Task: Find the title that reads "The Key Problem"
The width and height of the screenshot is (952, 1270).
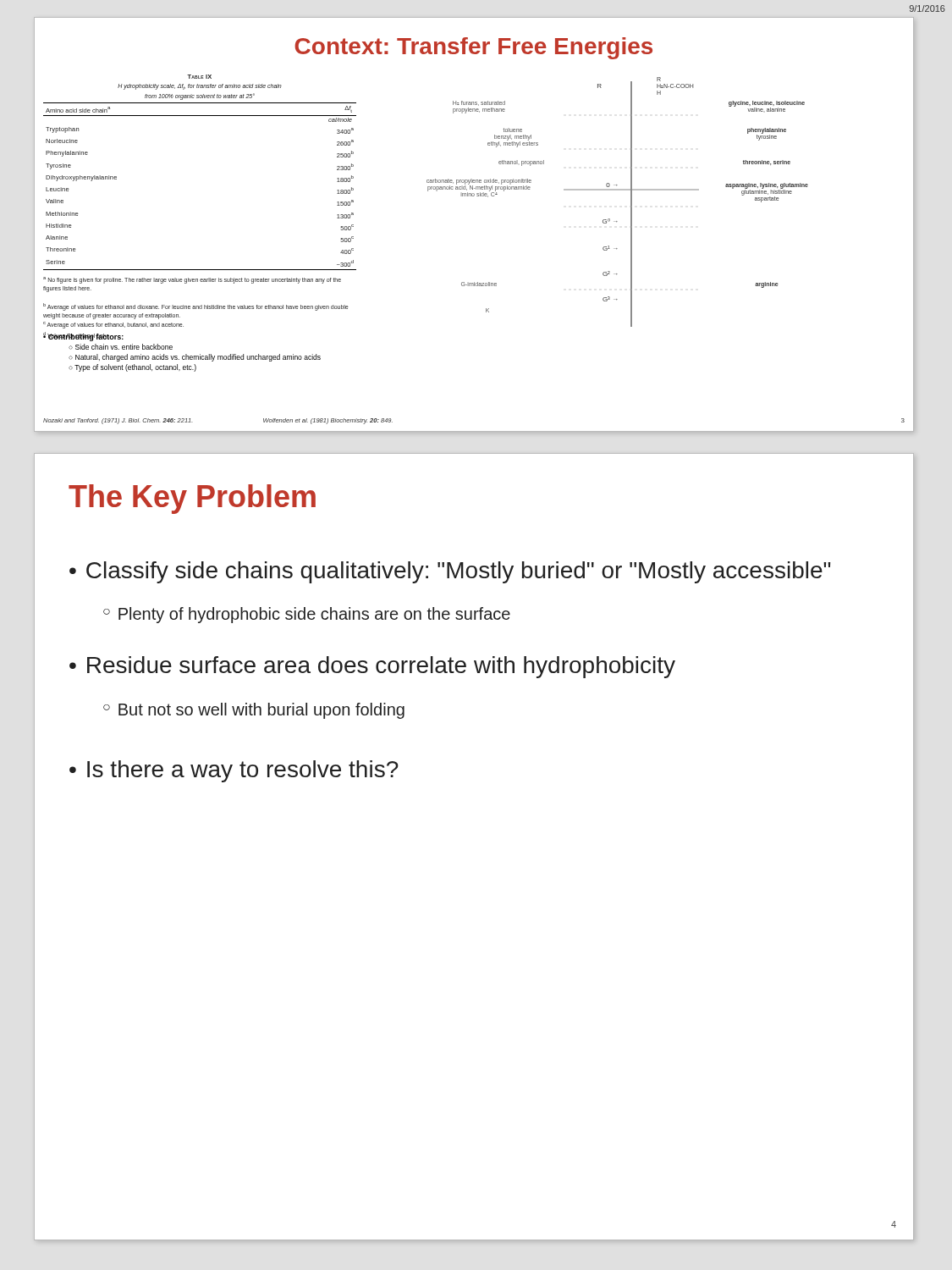Action: tap(193, 497)
